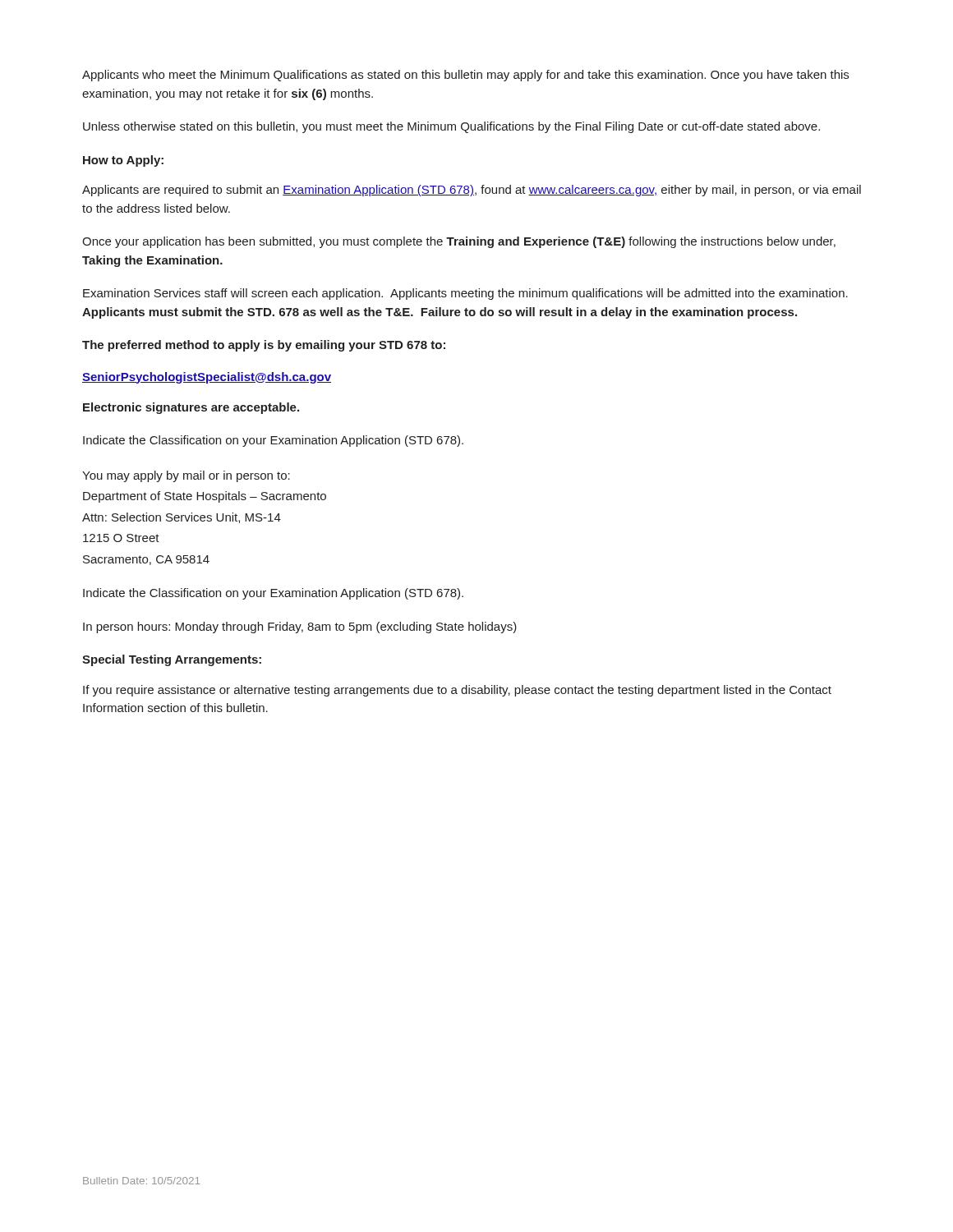This screenshot has width=953, height=1232.
Task: Find the element starting "In person hours: Monday through Friday,"
Action: [x=300, y=626]
